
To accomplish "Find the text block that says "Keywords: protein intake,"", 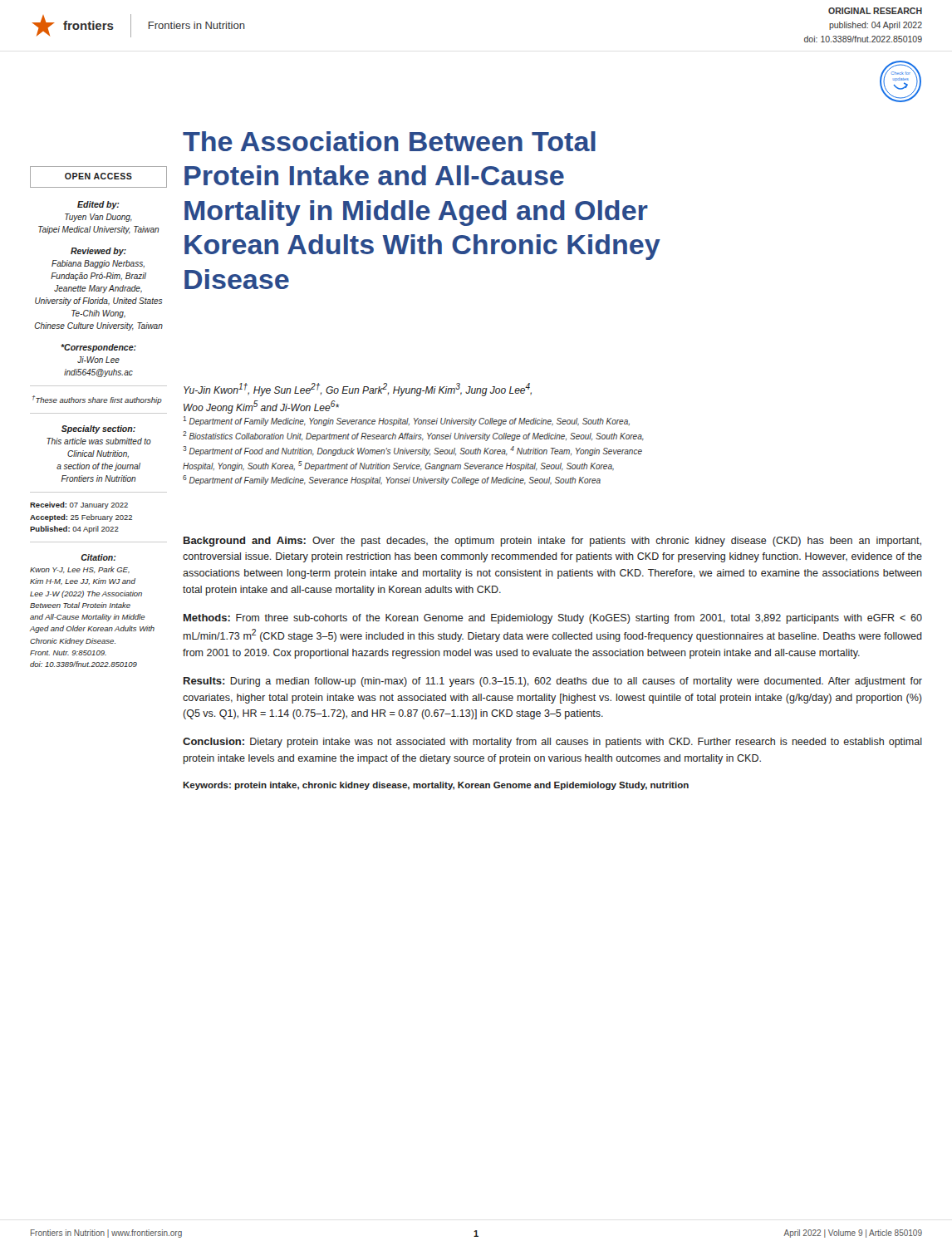I will [x=436, y=785].
